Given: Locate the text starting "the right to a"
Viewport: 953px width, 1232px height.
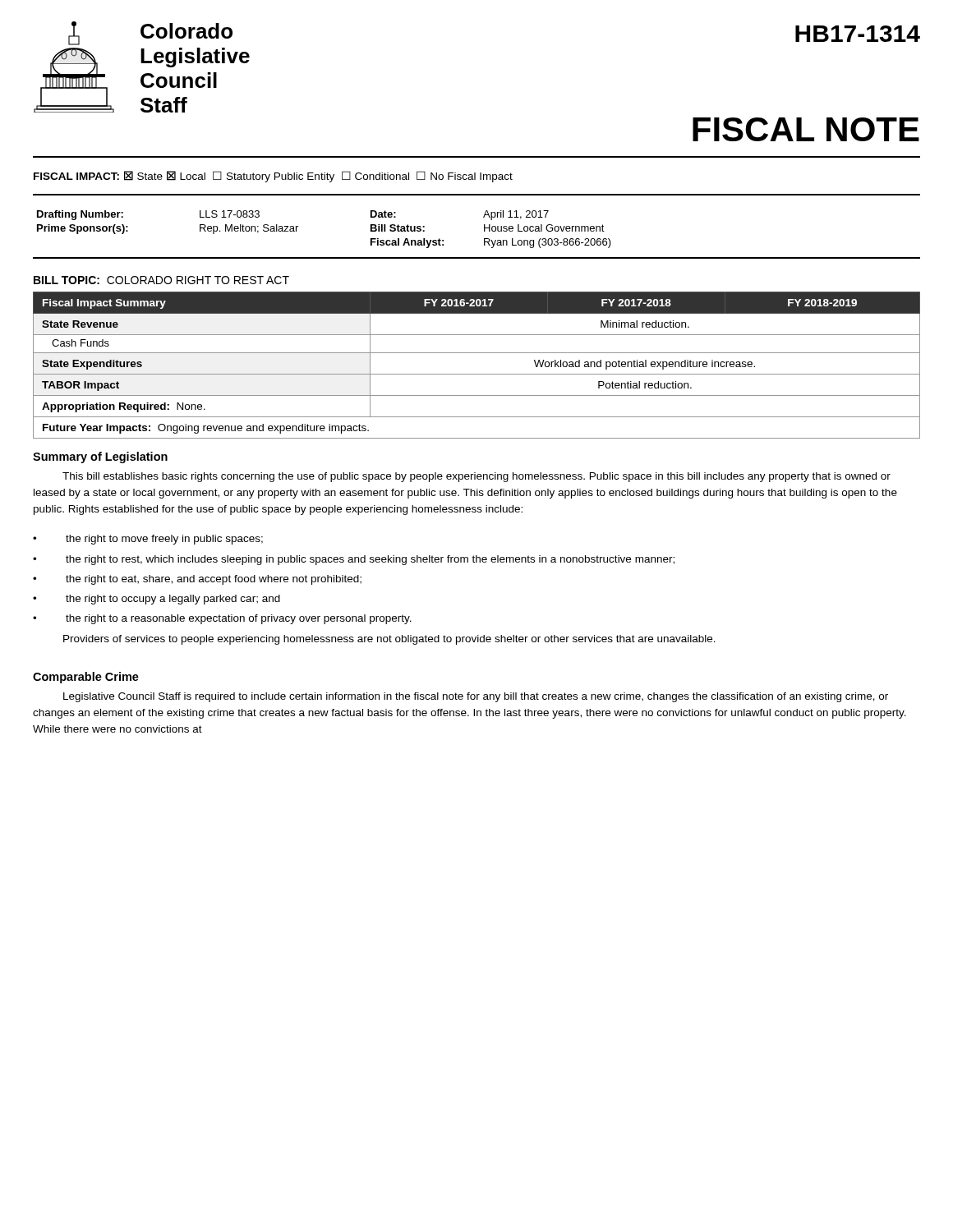Looking at the screenshot, I should (x=239, y=618).
